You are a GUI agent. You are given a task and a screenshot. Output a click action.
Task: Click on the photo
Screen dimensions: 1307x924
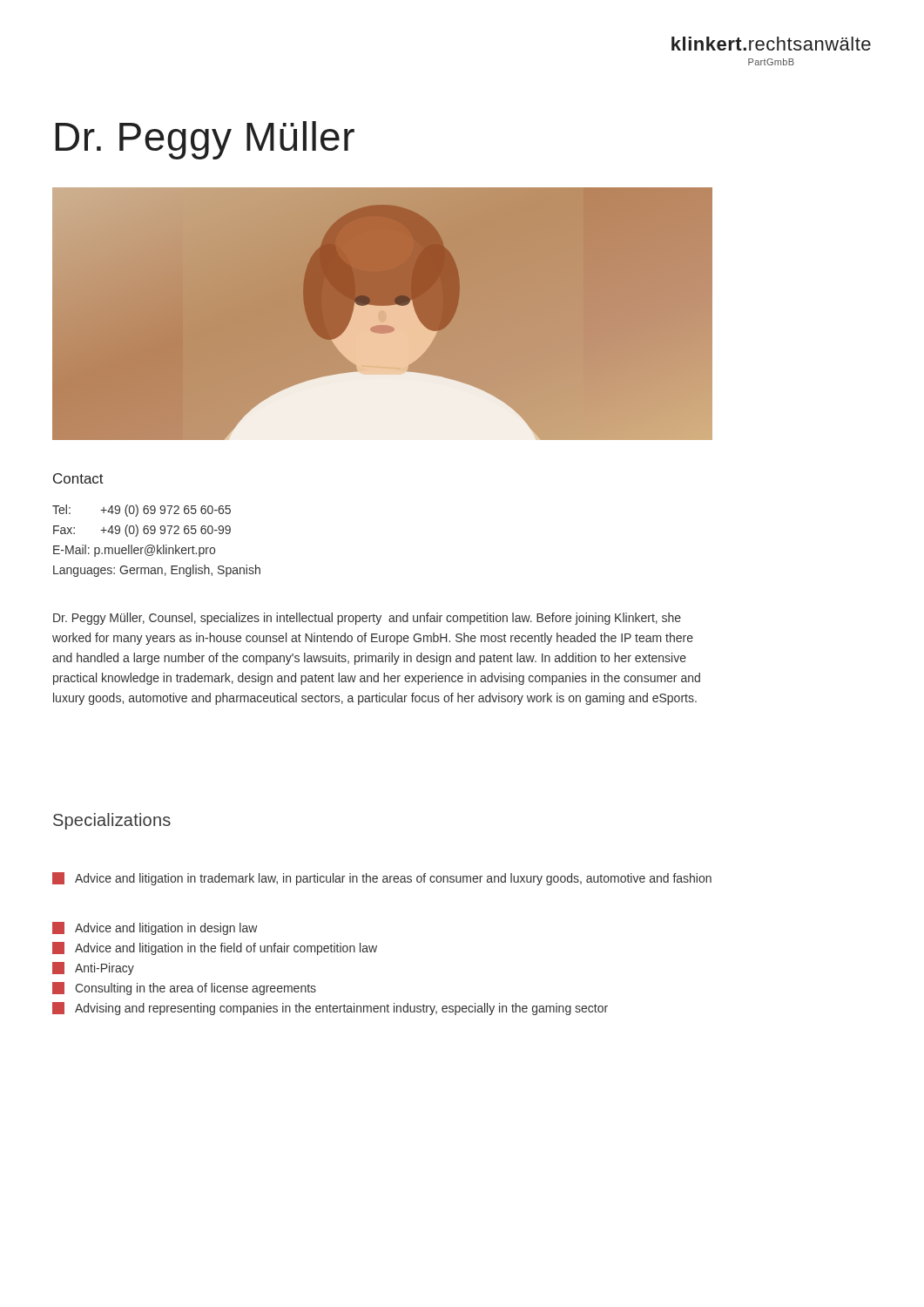coord(382,314)
